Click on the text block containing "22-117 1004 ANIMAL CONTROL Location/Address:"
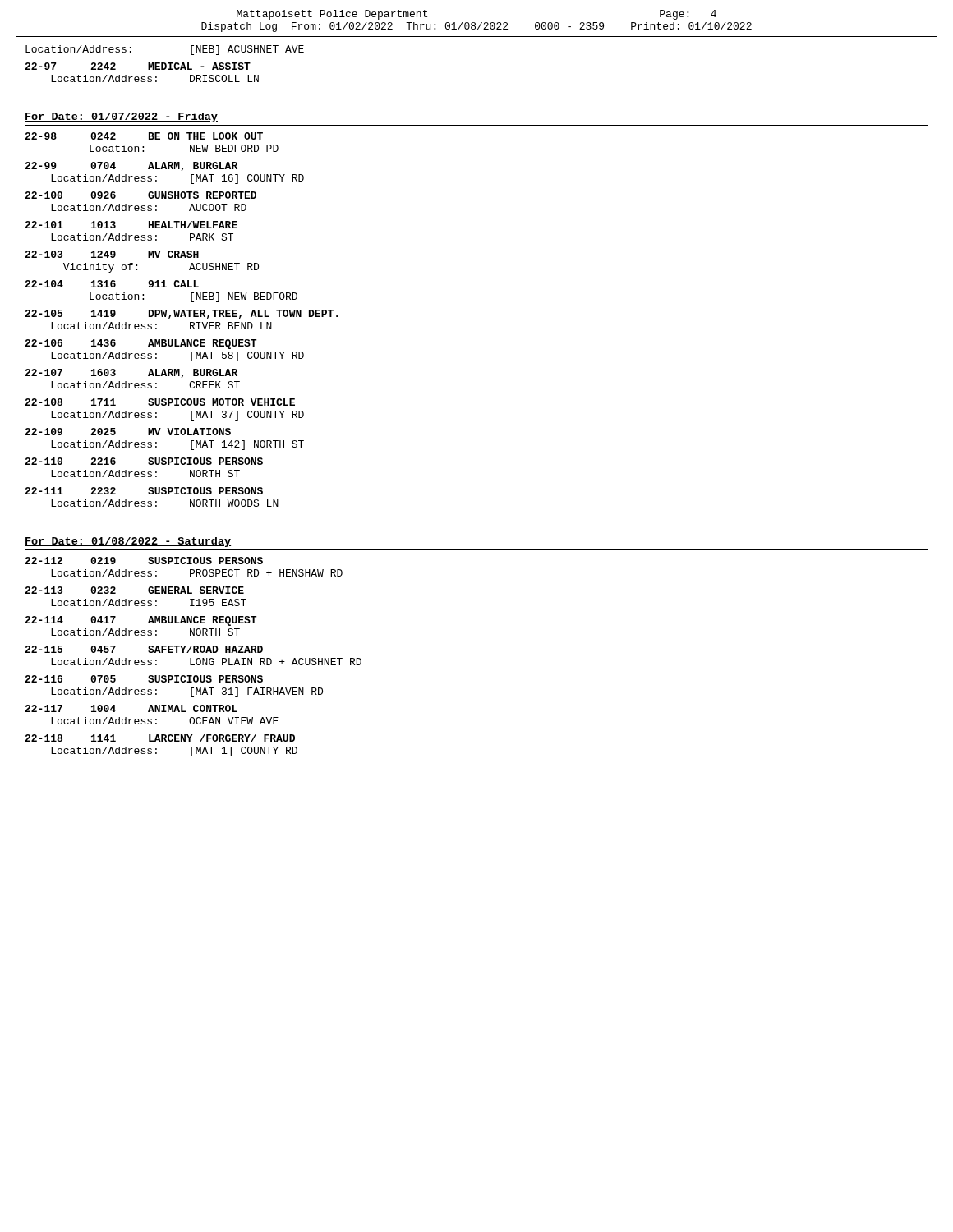 coord(152,715)
